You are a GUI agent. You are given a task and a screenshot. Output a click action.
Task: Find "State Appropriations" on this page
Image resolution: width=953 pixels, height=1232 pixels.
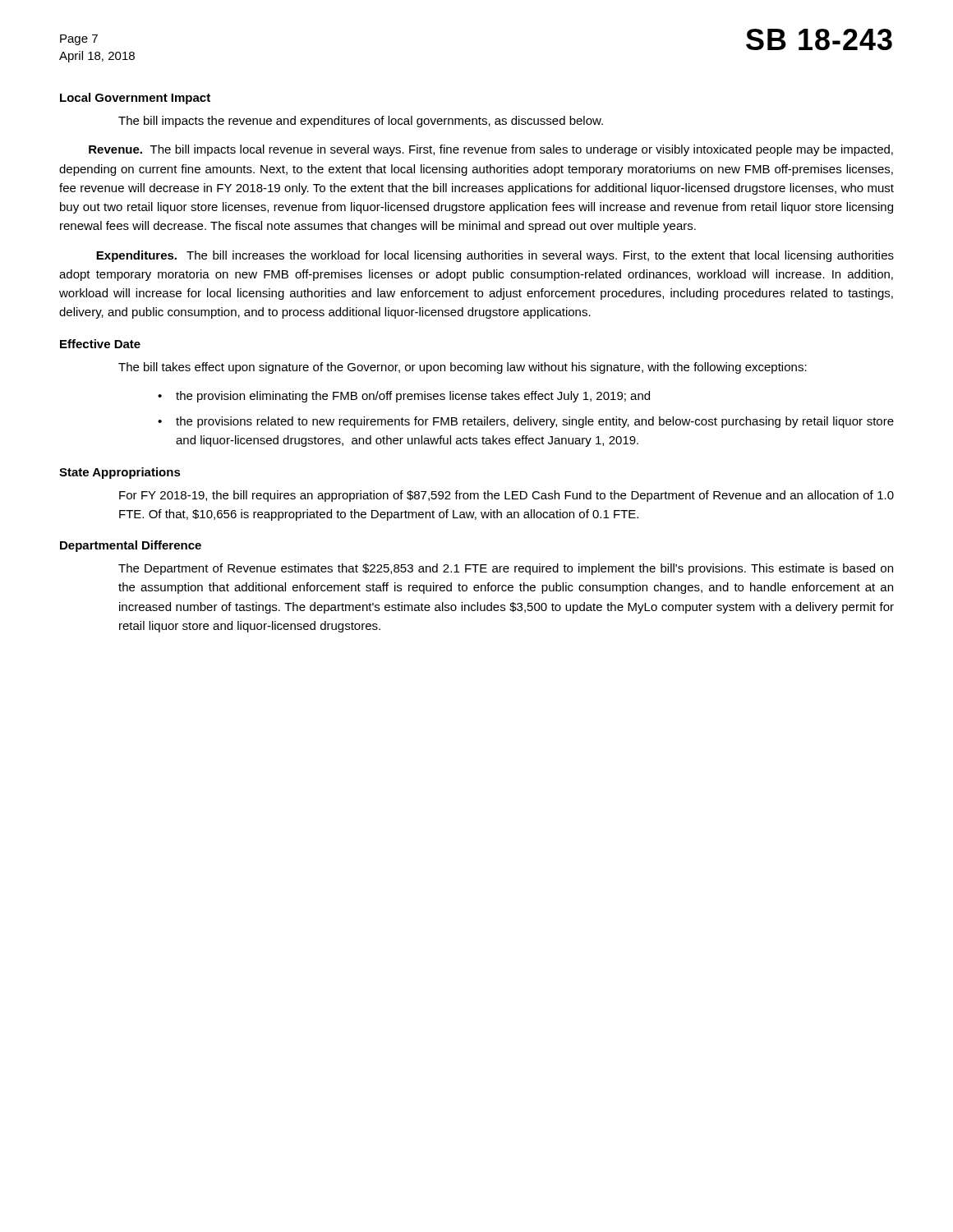[120, 471]
